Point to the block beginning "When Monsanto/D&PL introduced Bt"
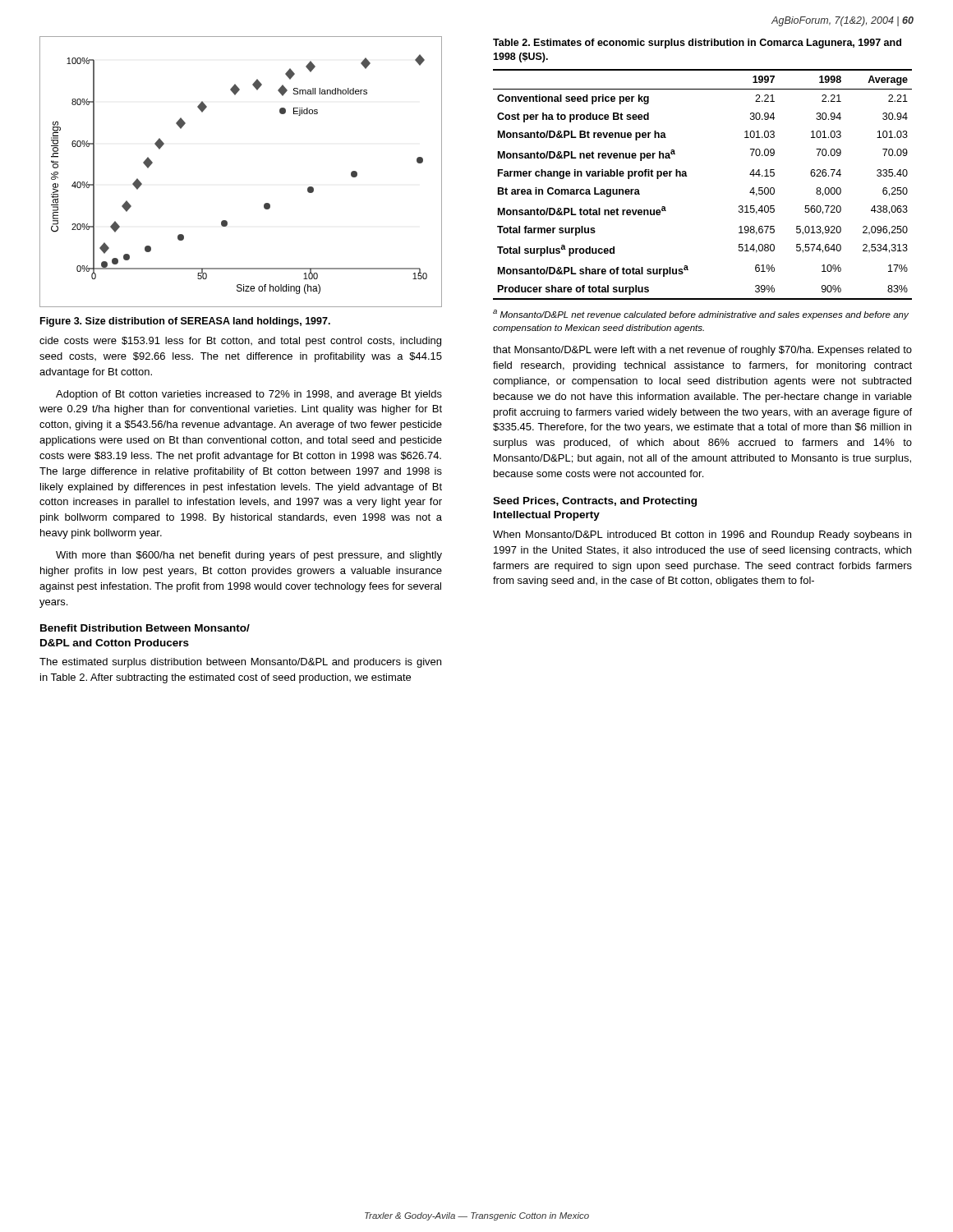The width and height of the screenshot is (953, 1232). pos(702,558)
